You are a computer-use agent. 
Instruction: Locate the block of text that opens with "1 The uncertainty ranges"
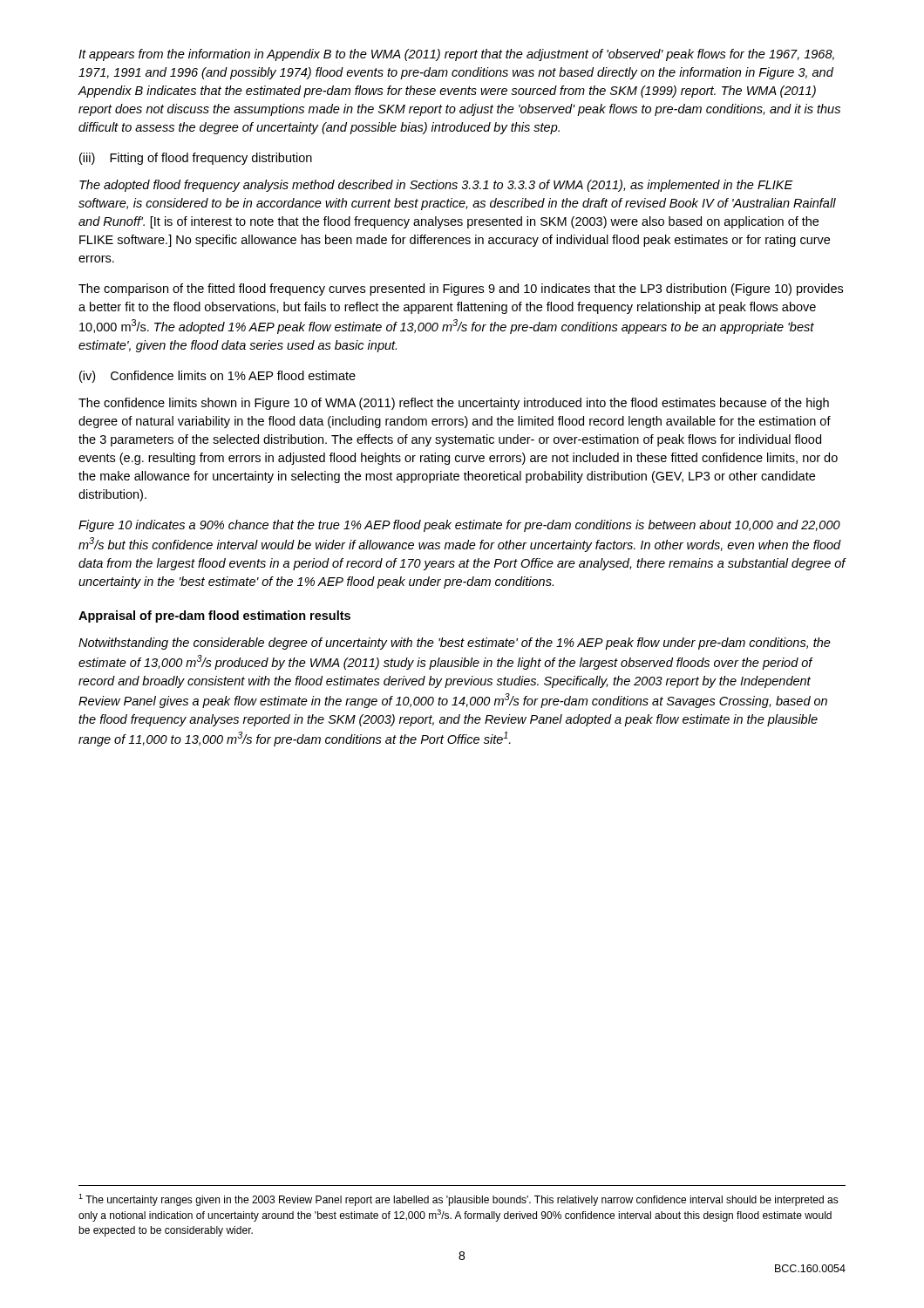(x=458, y=1214)
